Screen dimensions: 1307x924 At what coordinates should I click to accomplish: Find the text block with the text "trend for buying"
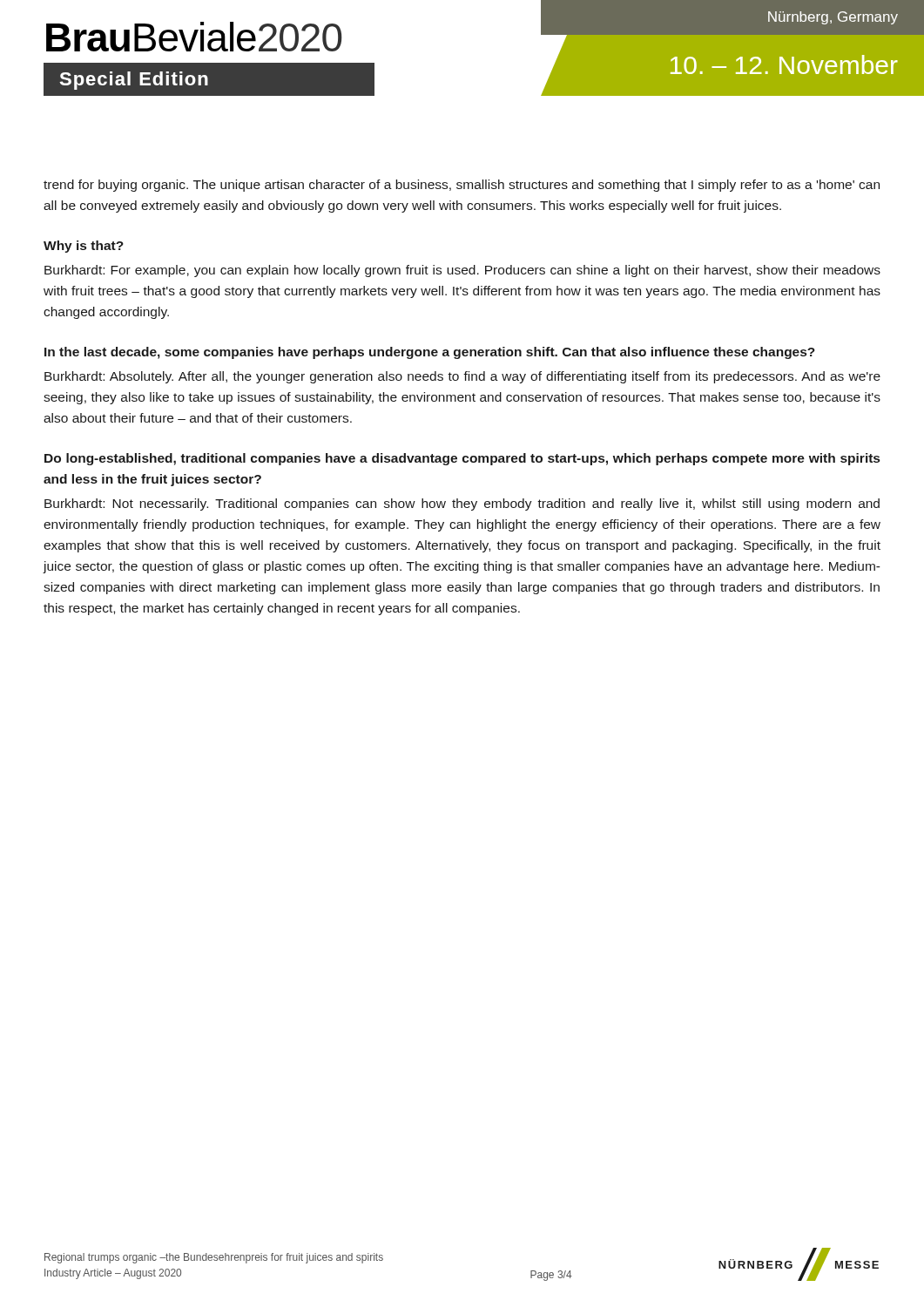(x=462, y=195)
